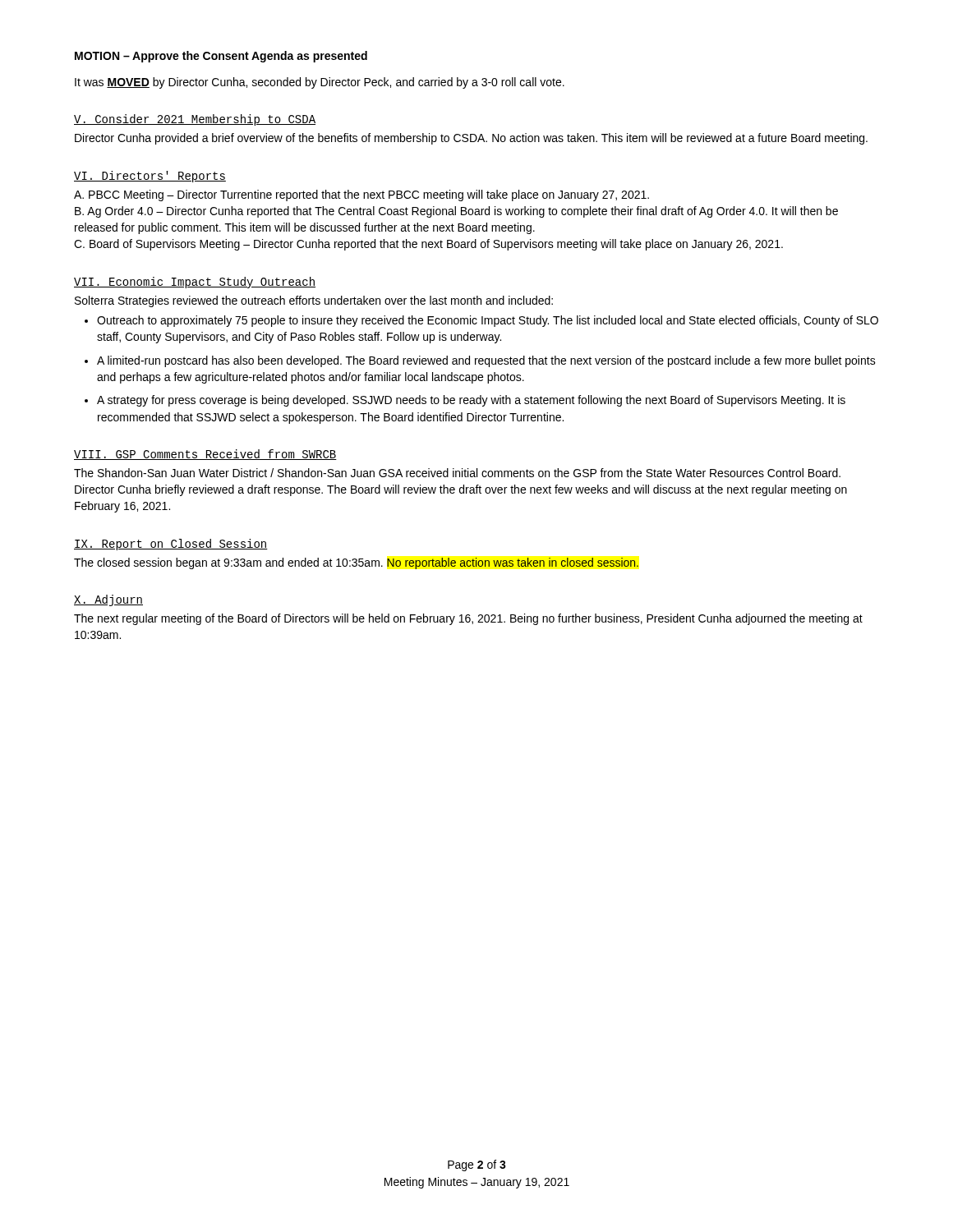Select the region starting "It was MOVED by Director Cunha, seconded by"

(319, 82)
